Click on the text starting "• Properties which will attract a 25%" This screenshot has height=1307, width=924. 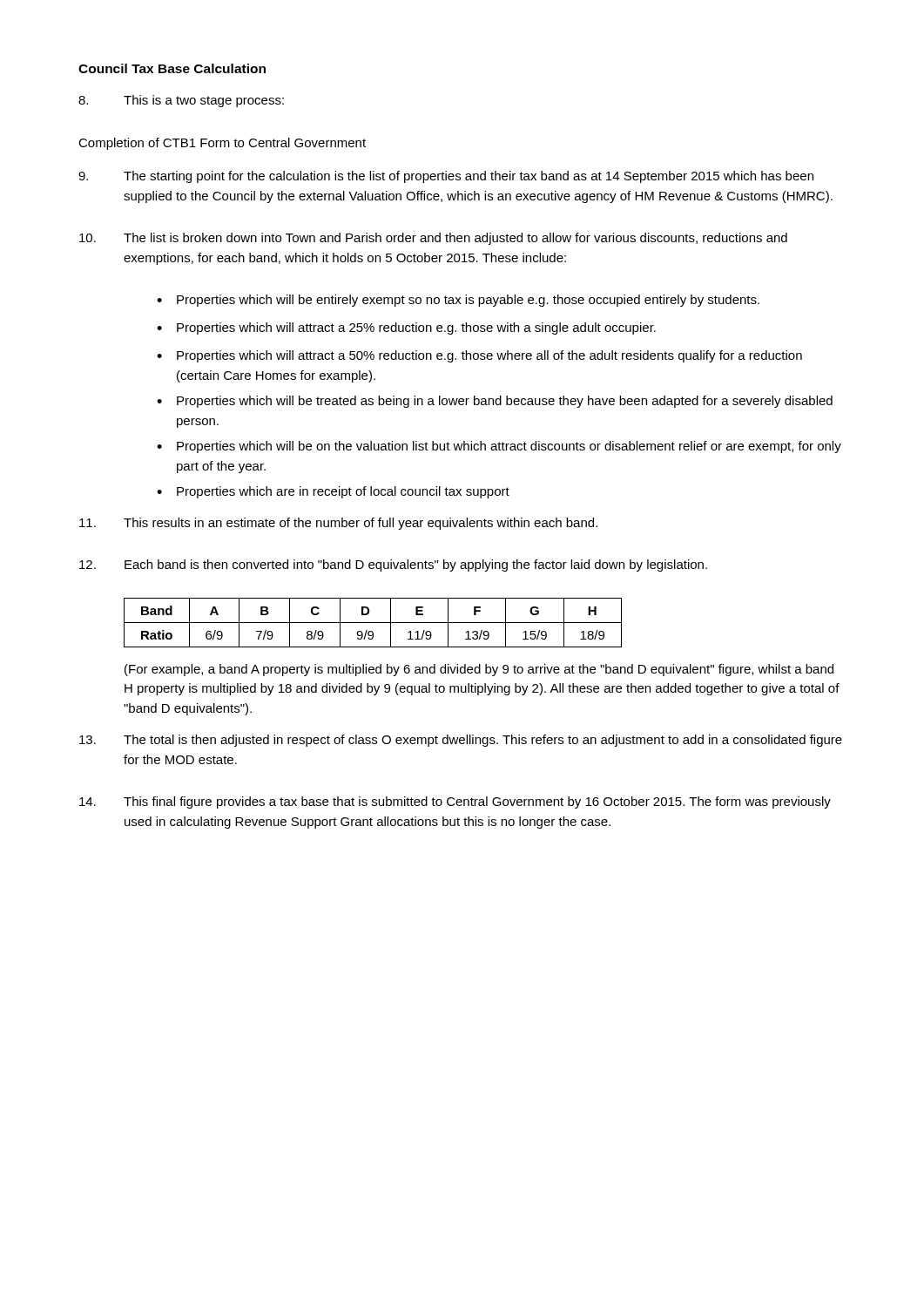(501, 329)
